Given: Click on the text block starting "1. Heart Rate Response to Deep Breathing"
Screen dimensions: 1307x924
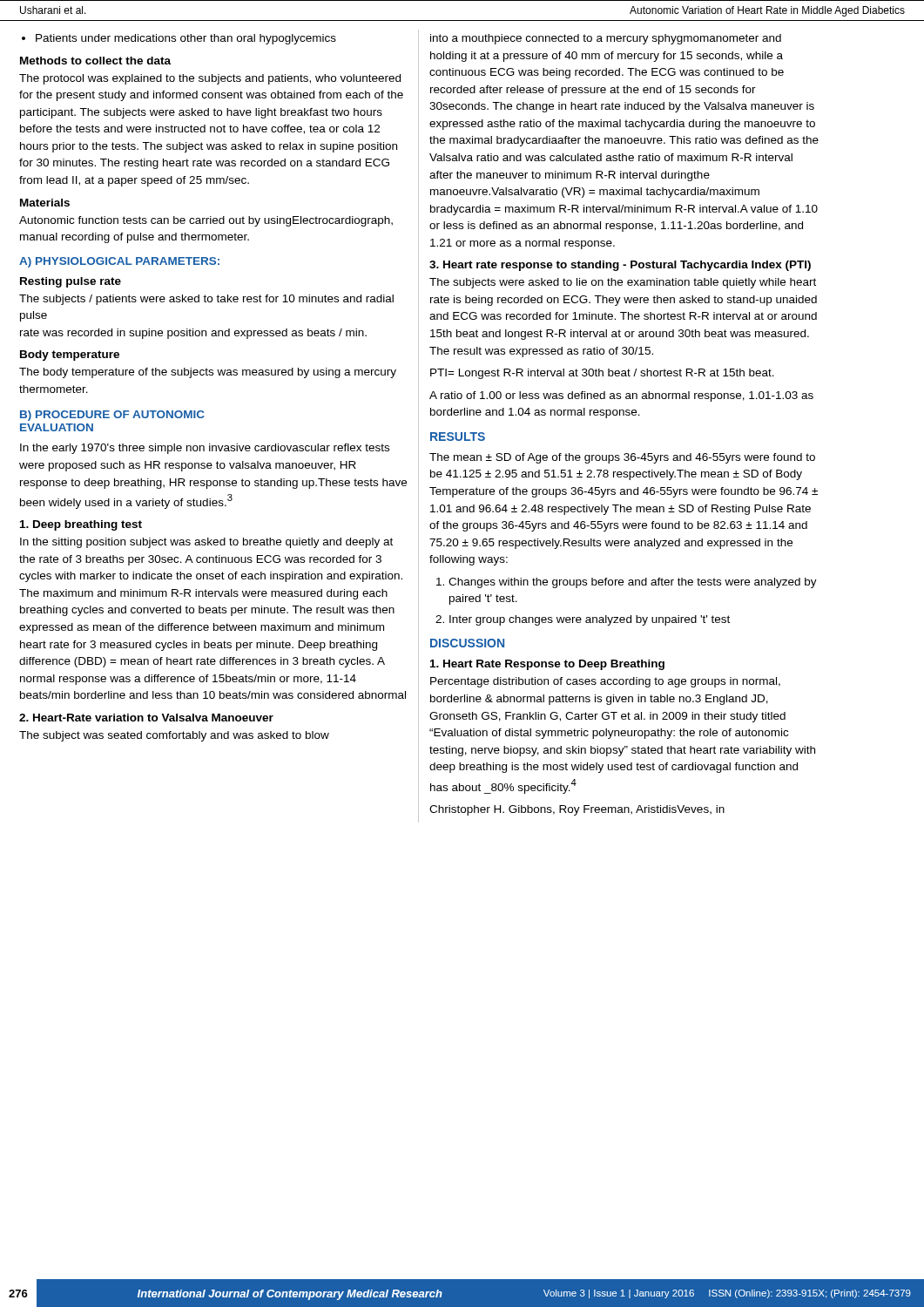Looking at the screenshot, I should pos(547,664).
